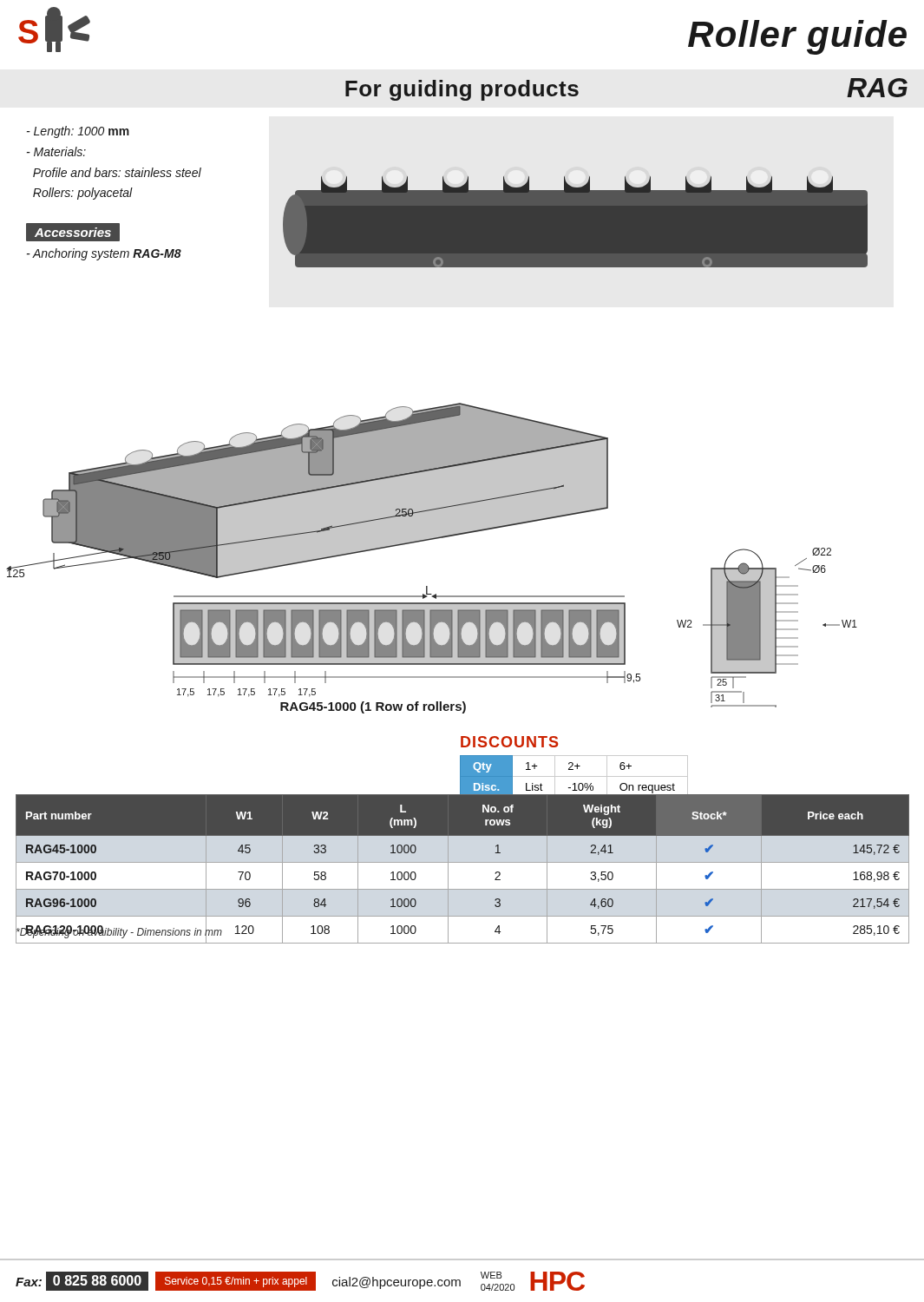Locate the table with the text "285,10 €"
924x1302 pixels.
(x=462, y=869)
